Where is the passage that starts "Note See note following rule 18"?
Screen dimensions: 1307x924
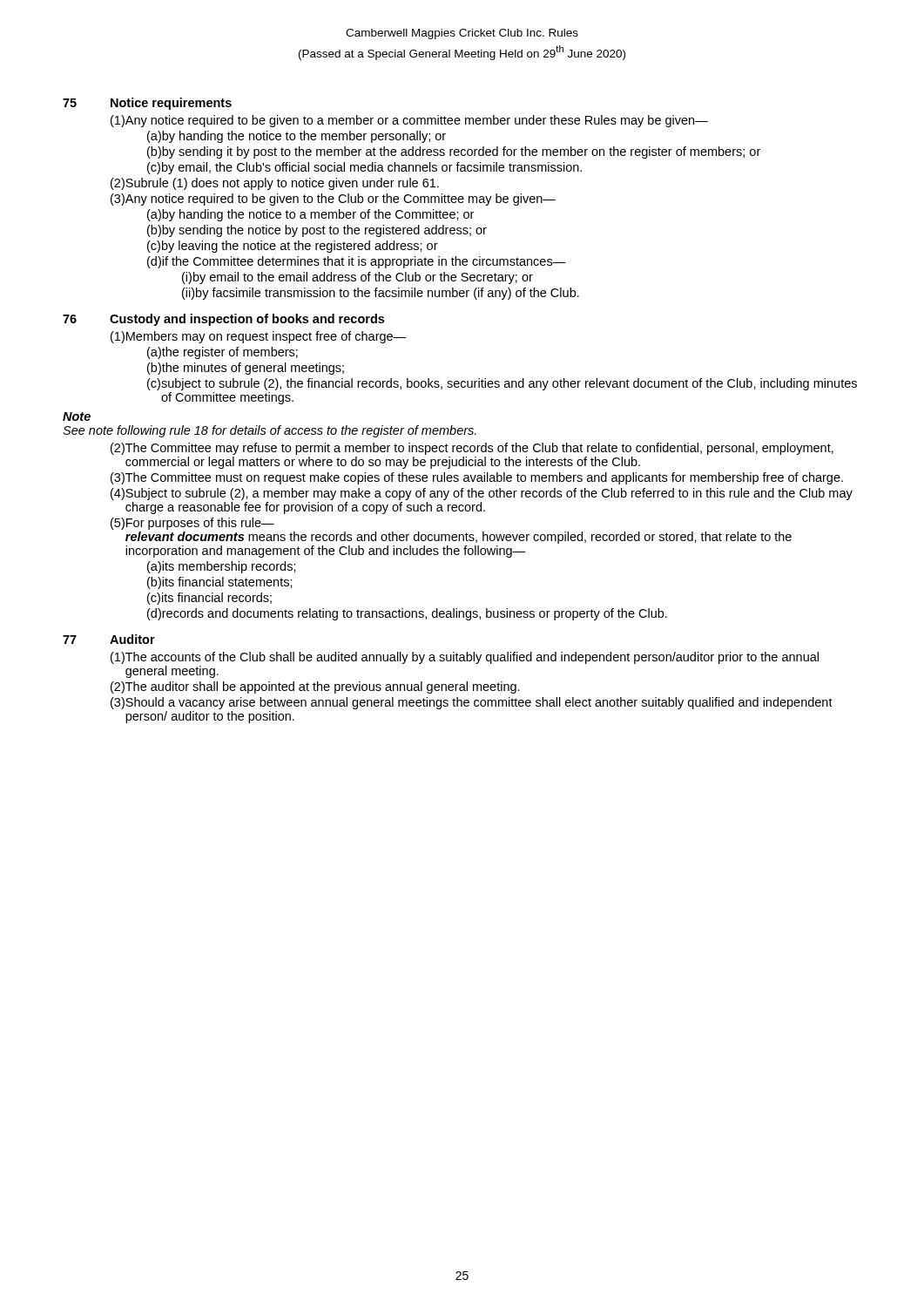[270, 423]
